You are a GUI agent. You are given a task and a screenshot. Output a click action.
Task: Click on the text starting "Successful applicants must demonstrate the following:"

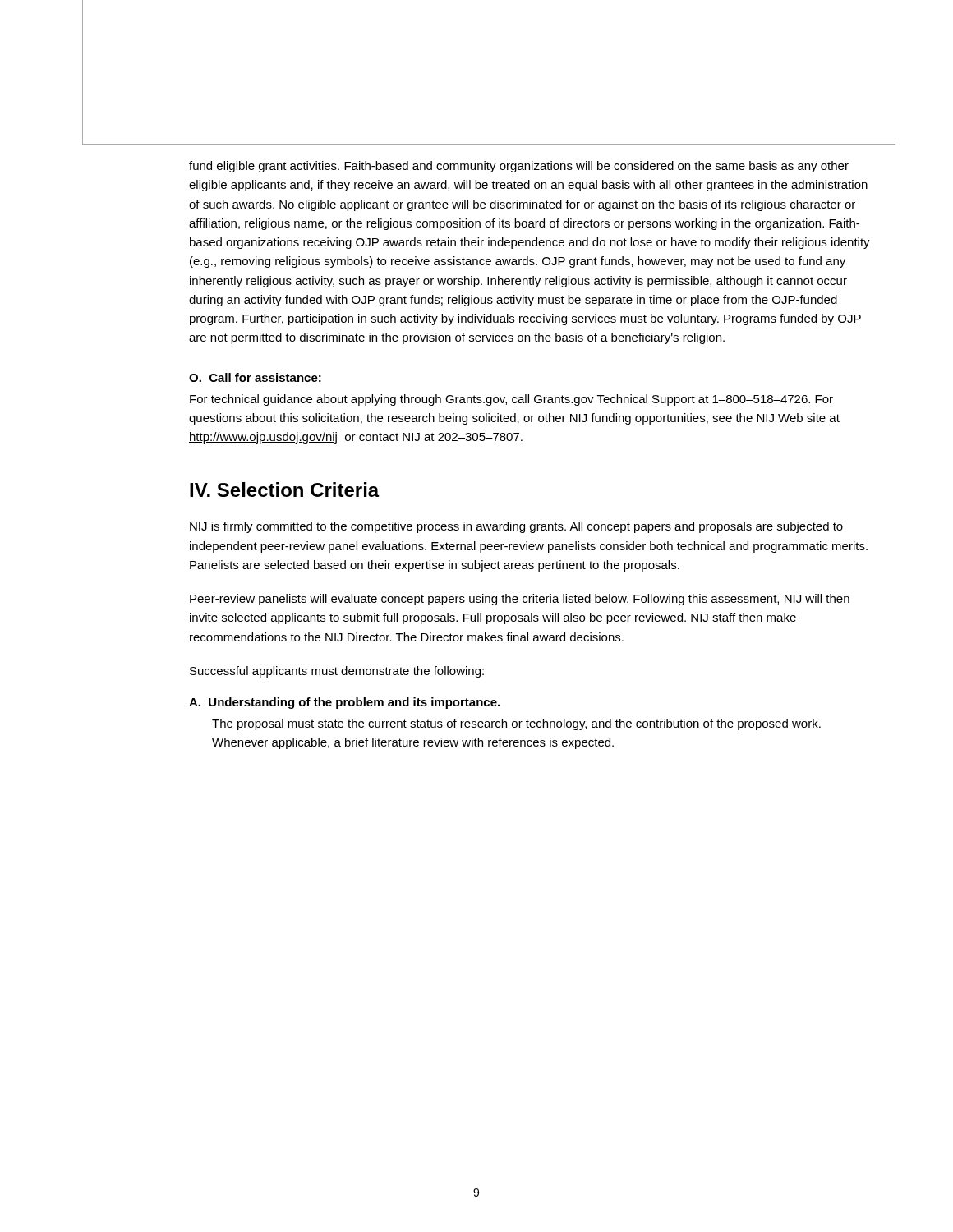(337, 670)
